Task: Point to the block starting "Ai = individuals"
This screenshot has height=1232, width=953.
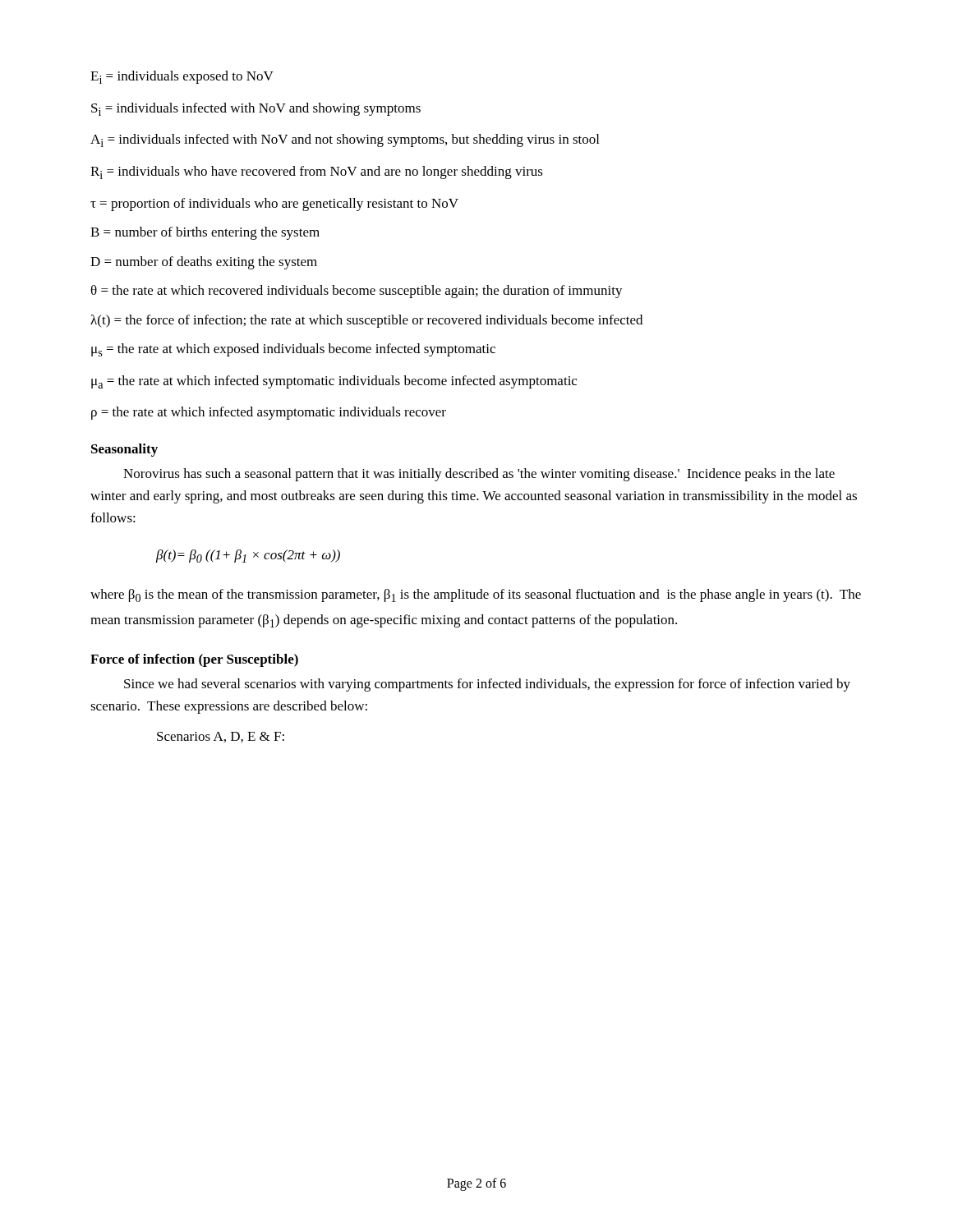Action: click(x=345, y=141)
